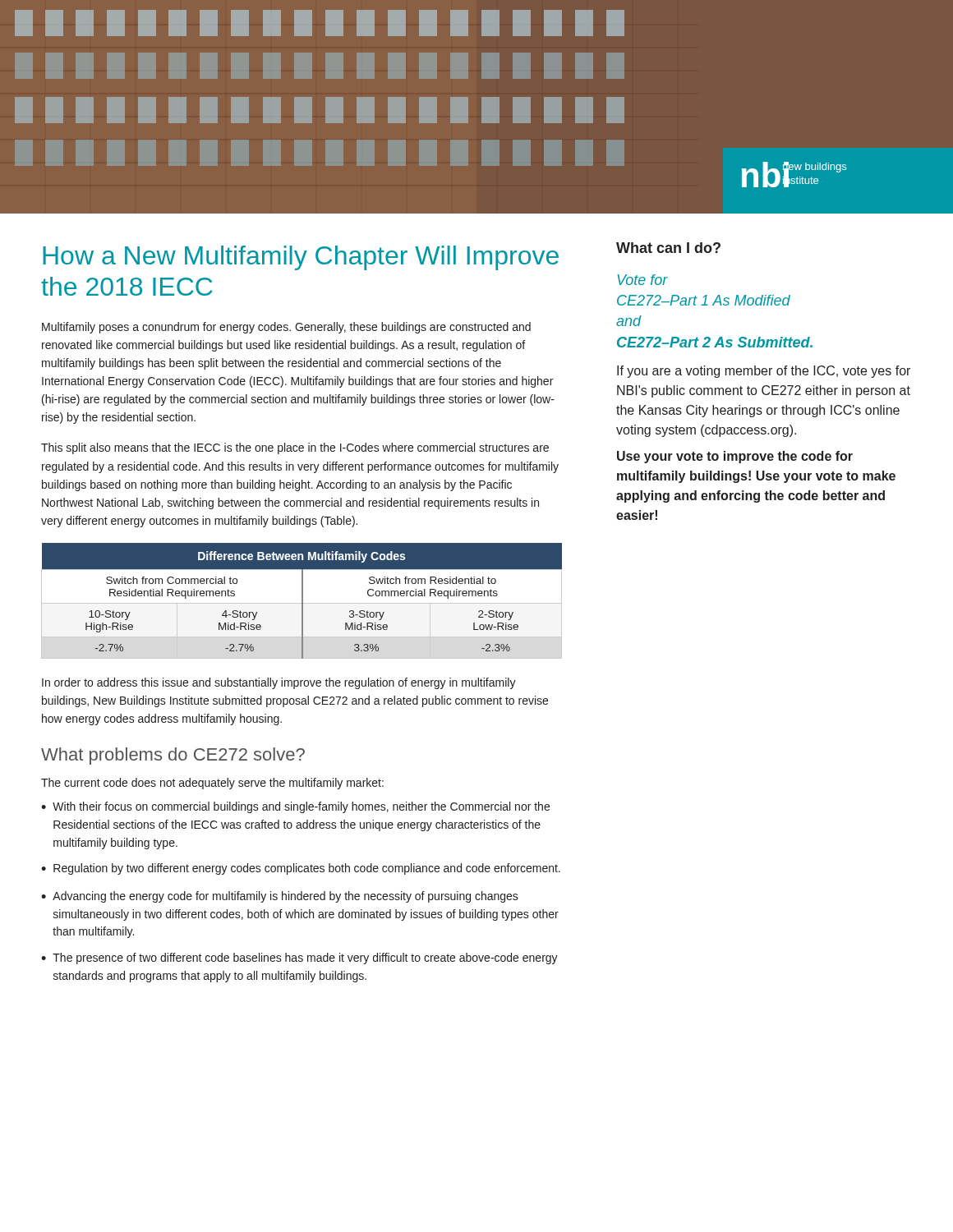Screen dimensions: 1232x953
Task: Point to the title beginning "How a New Multifamily Chapter Will Improve"
Action: pos(300,271)
